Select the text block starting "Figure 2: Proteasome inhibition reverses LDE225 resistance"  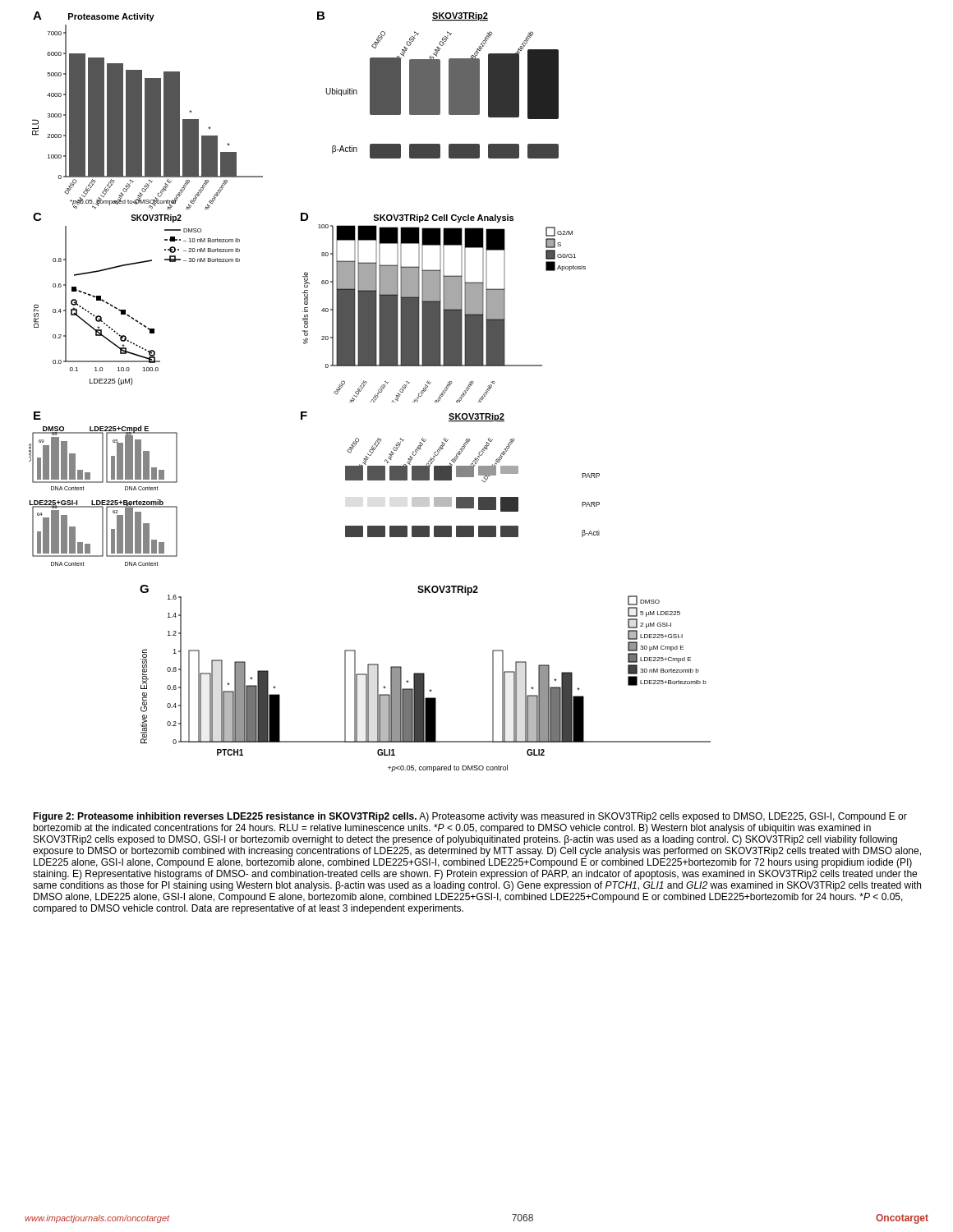click(479, 862)
